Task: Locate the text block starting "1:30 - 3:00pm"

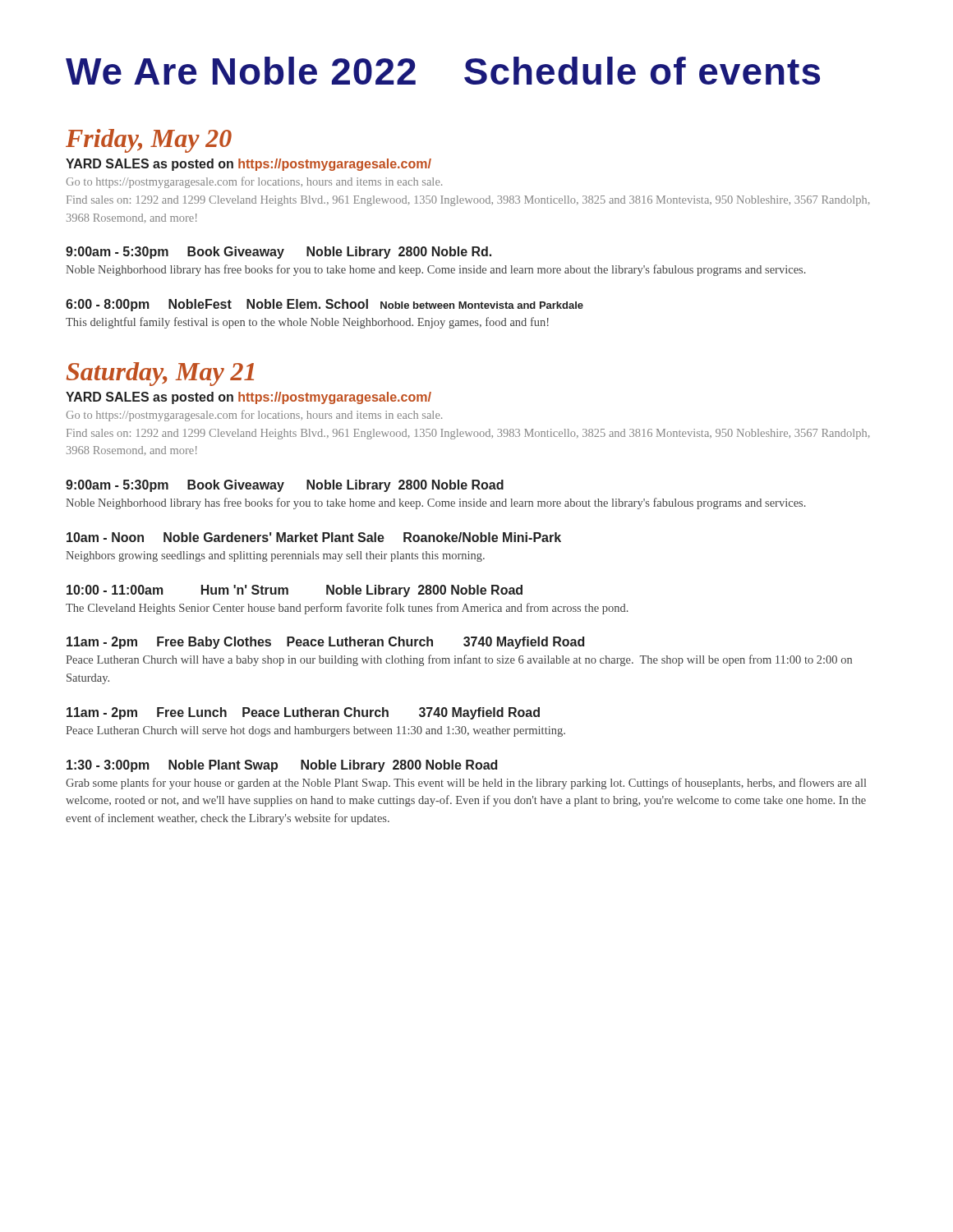Action: click(476, 793)
